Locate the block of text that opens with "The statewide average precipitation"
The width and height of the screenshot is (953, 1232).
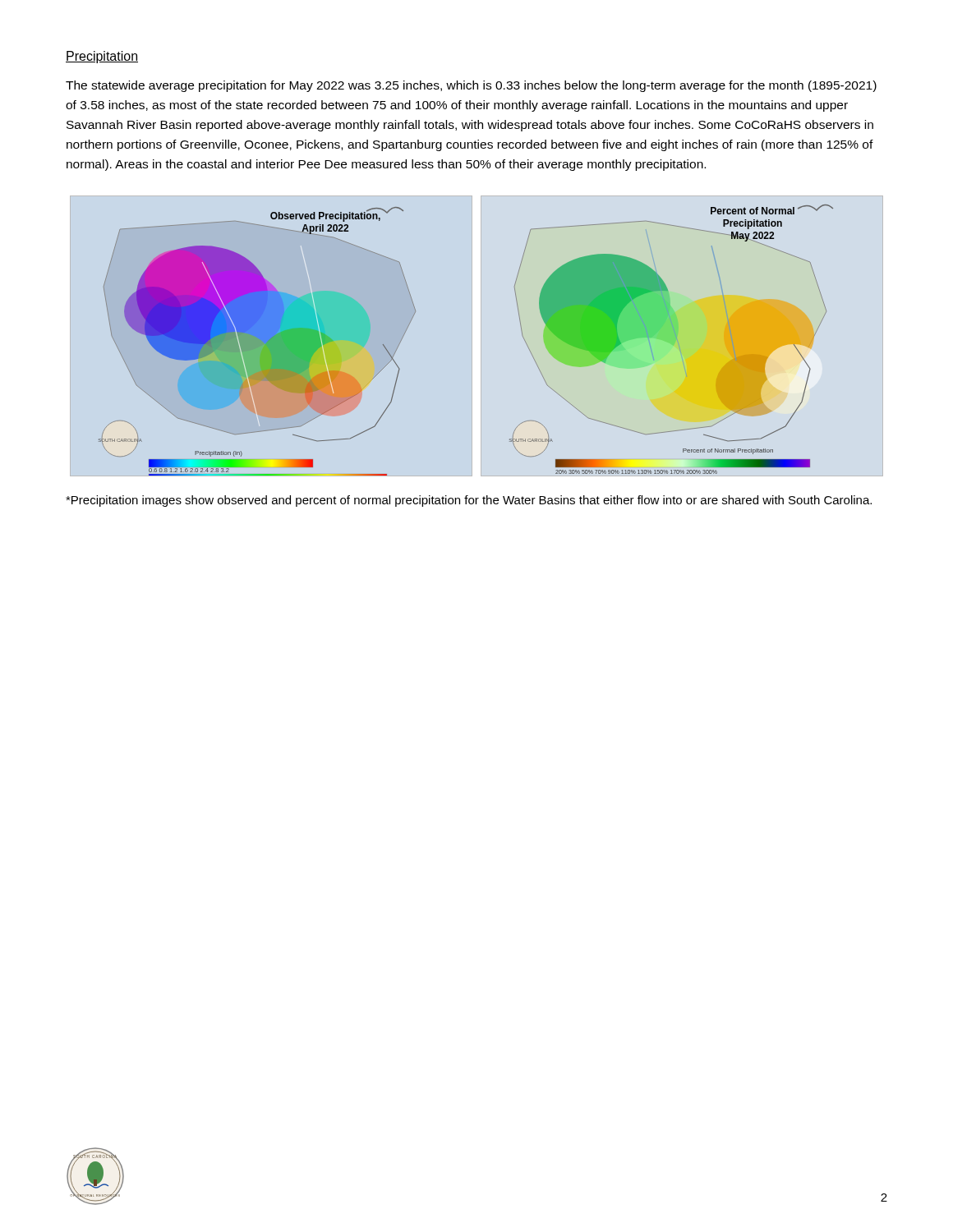(x=471, y=124)
